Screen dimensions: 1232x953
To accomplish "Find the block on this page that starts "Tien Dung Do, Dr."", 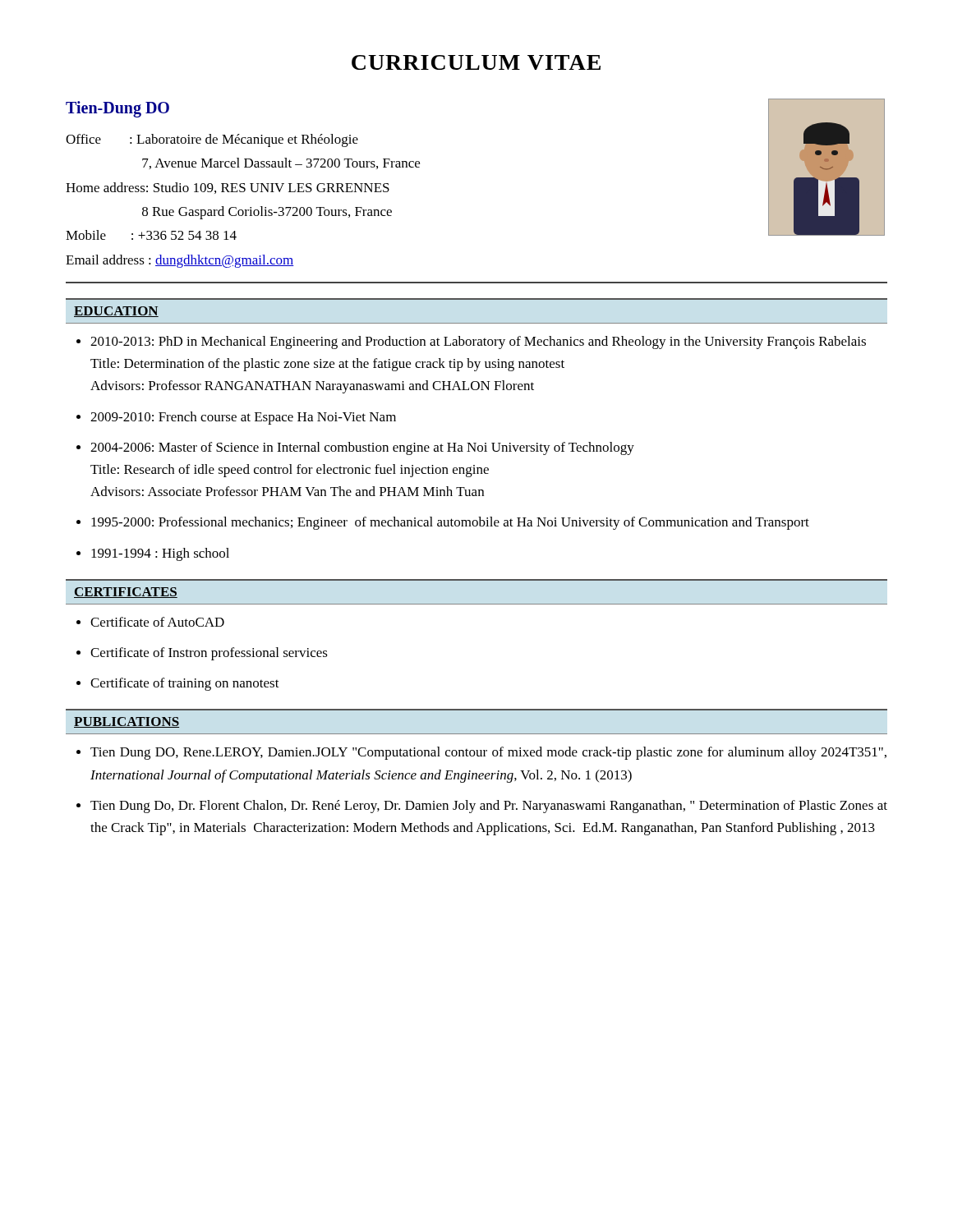I will pos(489,816).
